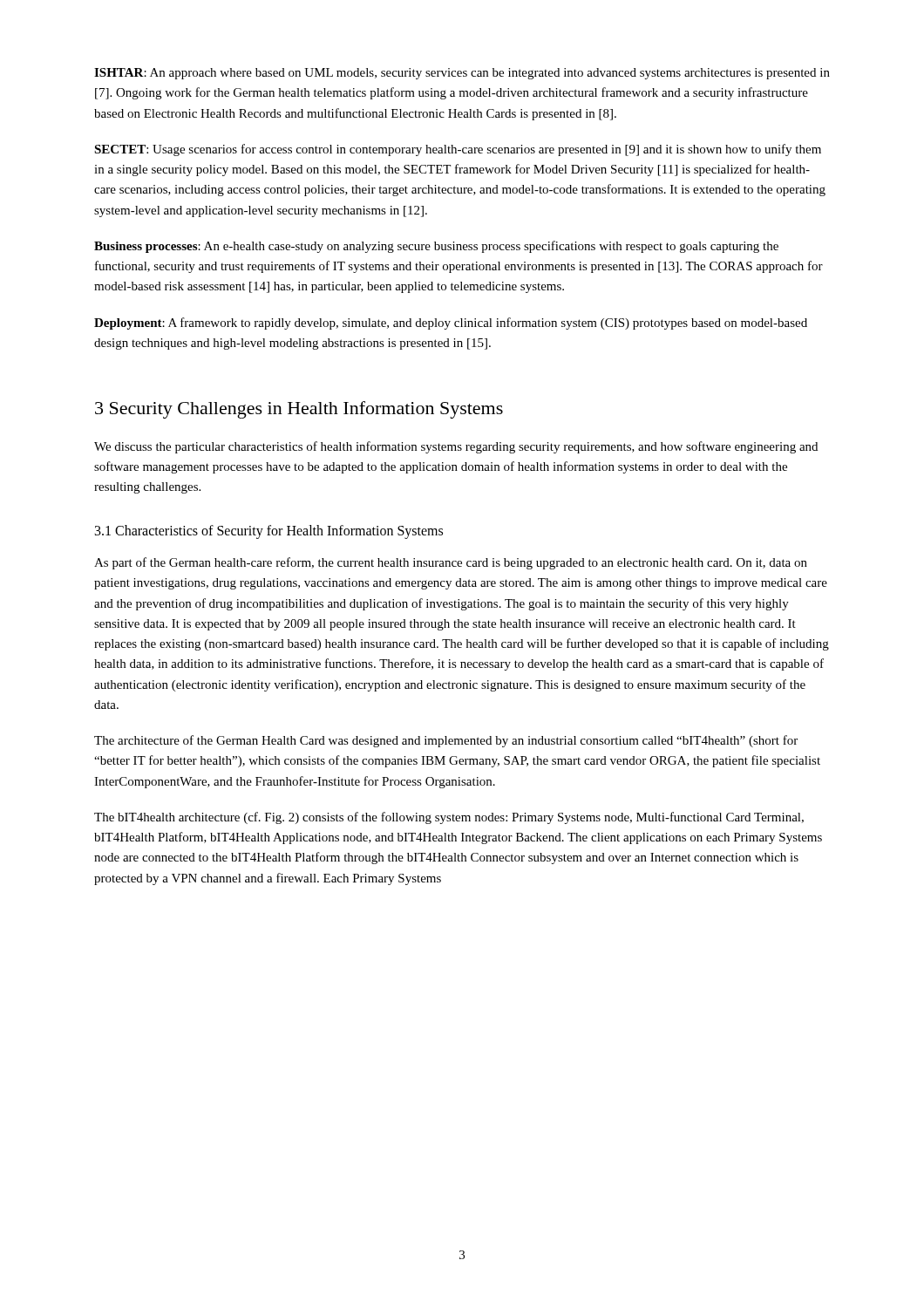Viewport: 924px width, 1308px height.
Task: Find the section header on this page that starts "3 Security Challenges"
Action: click(299, 408)
